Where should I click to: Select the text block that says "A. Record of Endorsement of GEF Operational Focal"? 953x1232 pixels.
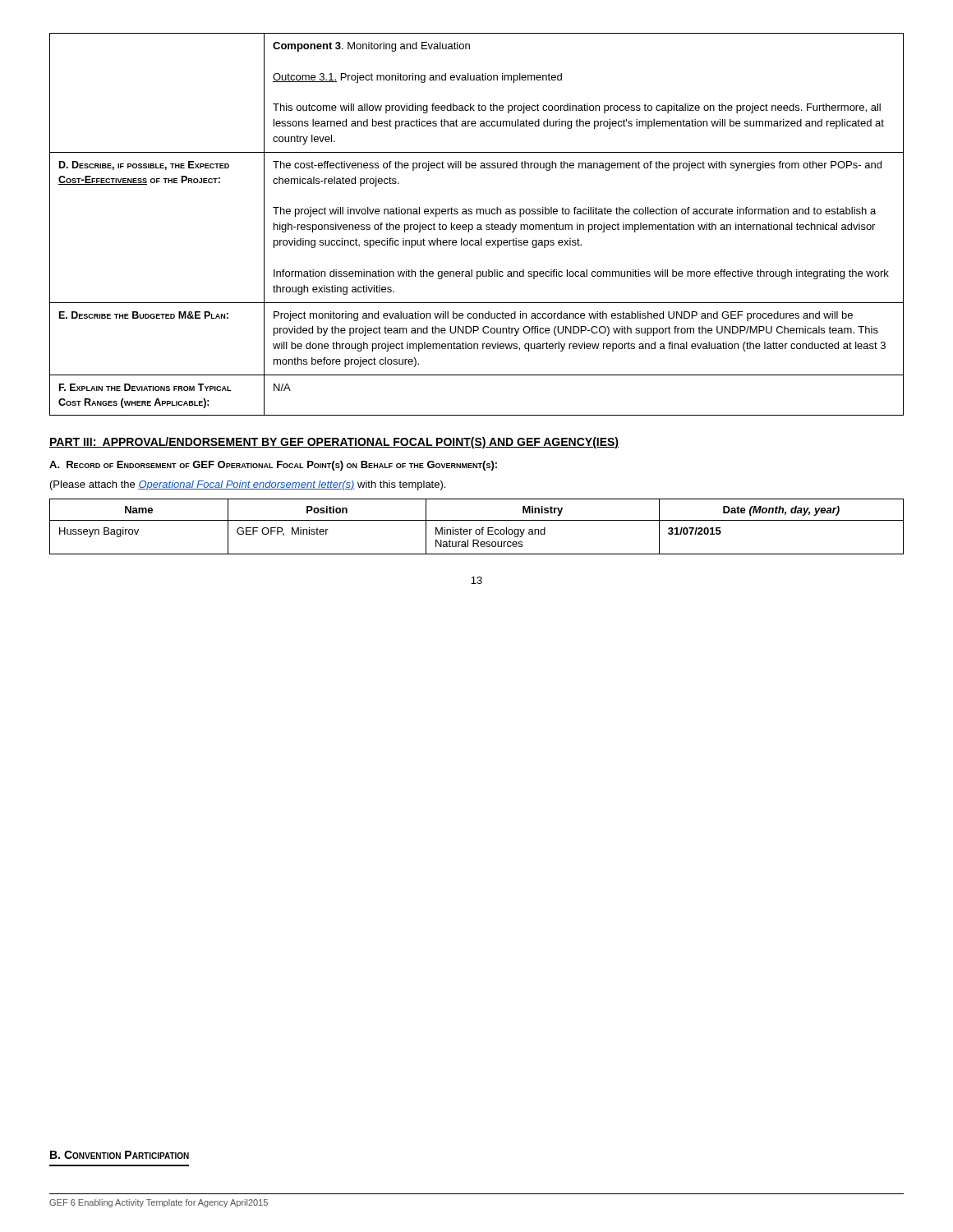pos(476,474)
